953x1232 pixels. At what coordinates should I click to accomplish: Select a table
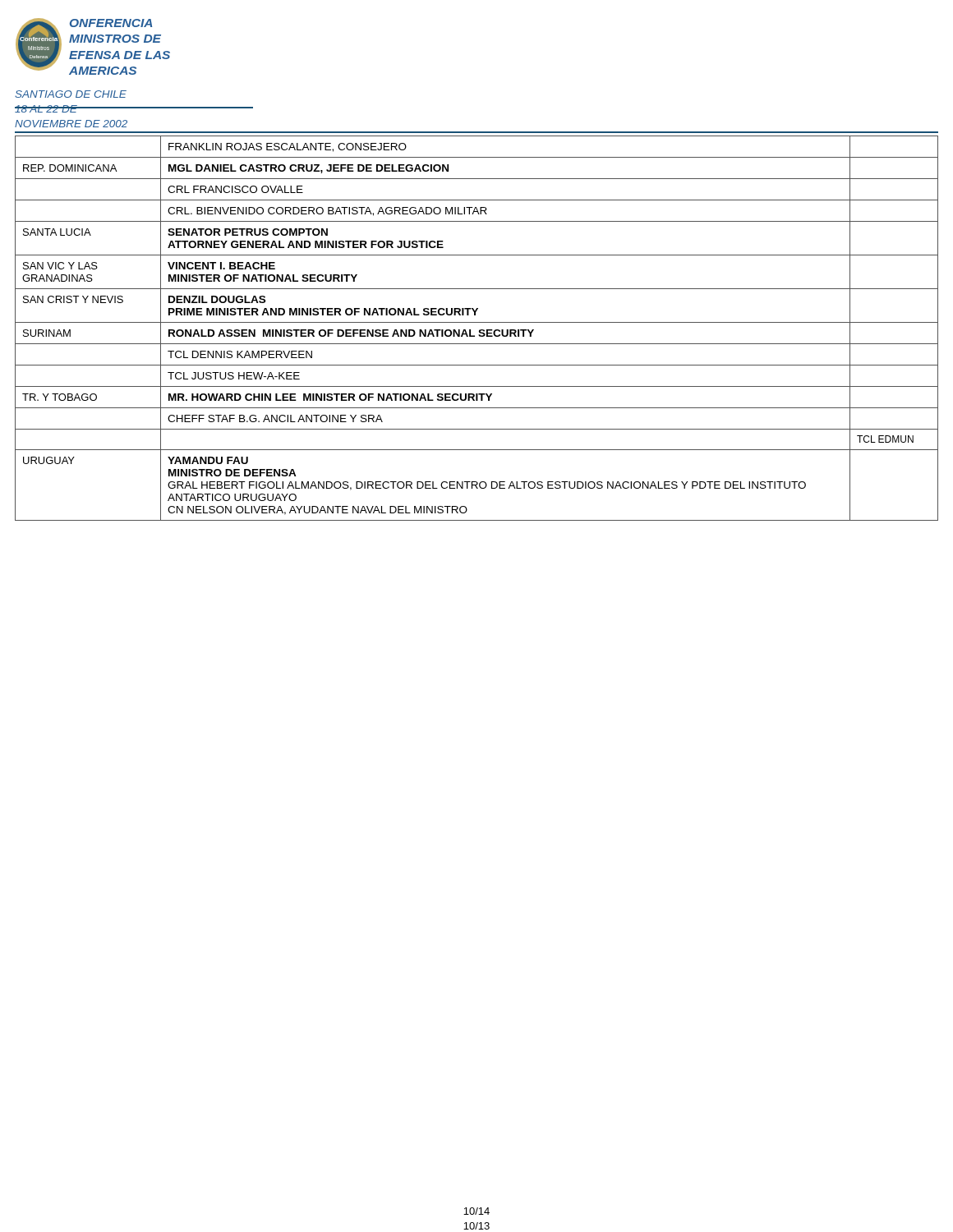click(476, 328)
